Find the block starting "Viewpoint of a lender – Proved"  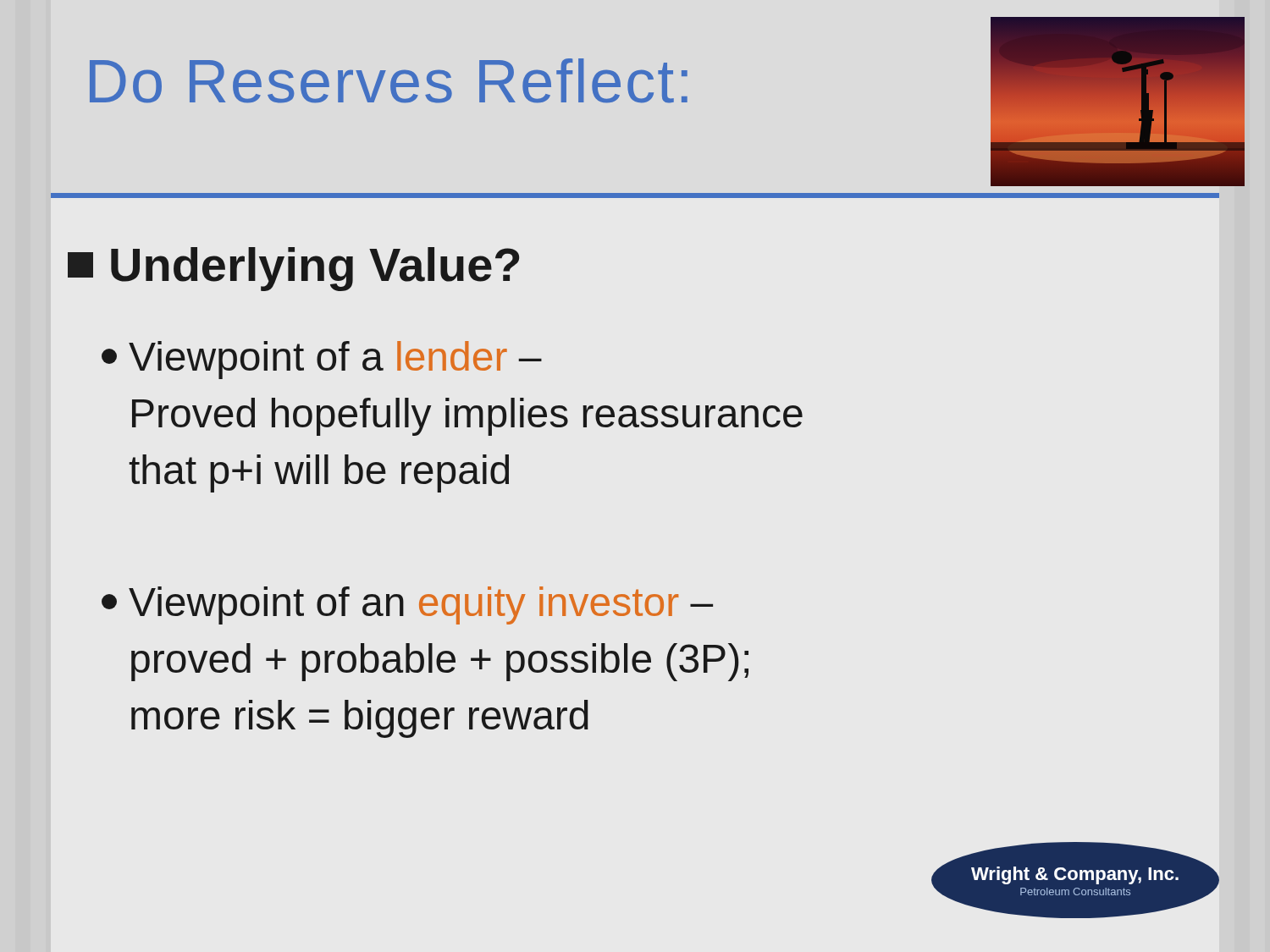tap(567, 416)
